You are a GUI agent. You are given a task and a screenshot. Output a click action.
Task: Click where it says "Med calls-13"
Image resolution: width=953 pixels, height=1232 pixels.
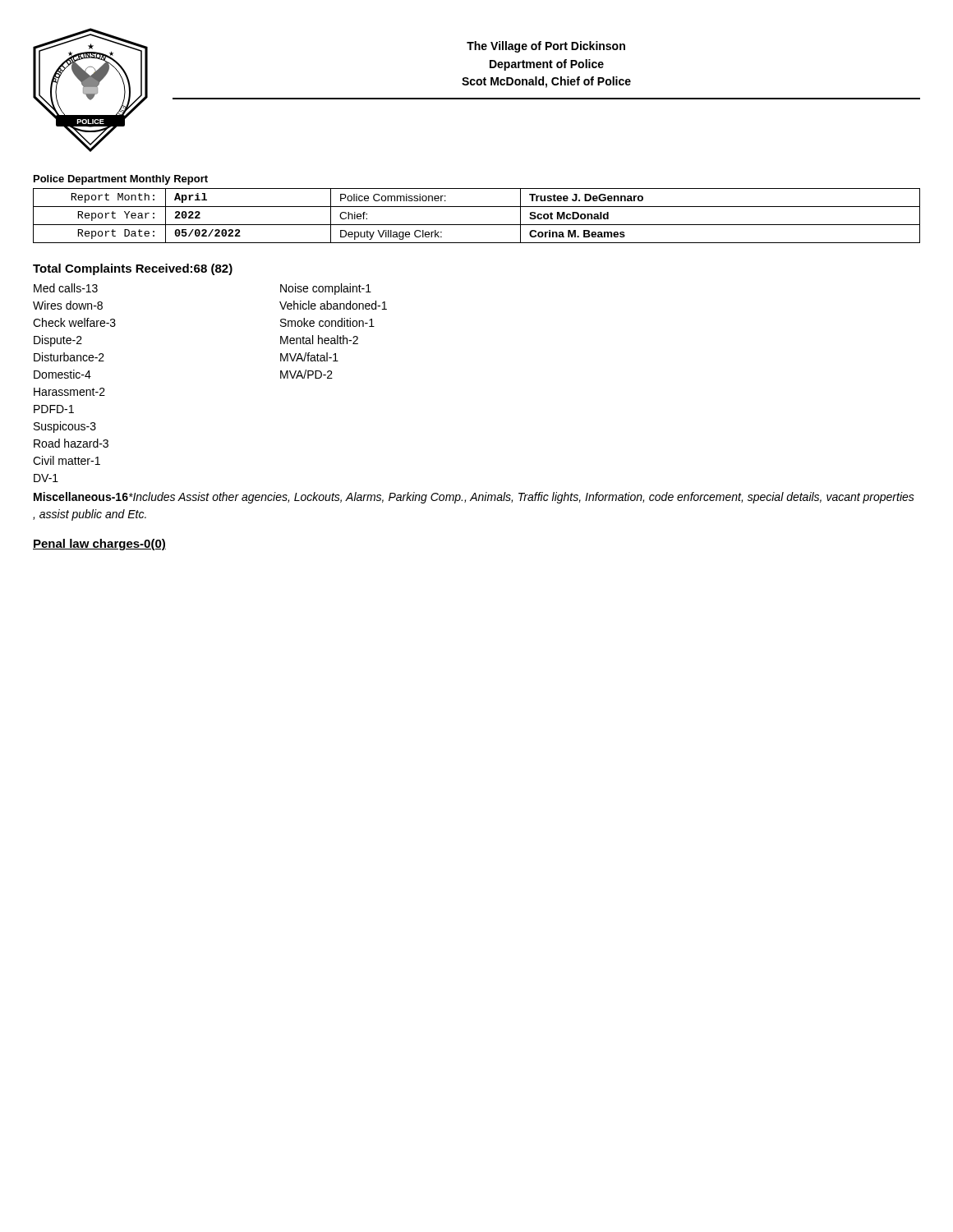pyautogui.click(x=65, y=288)
